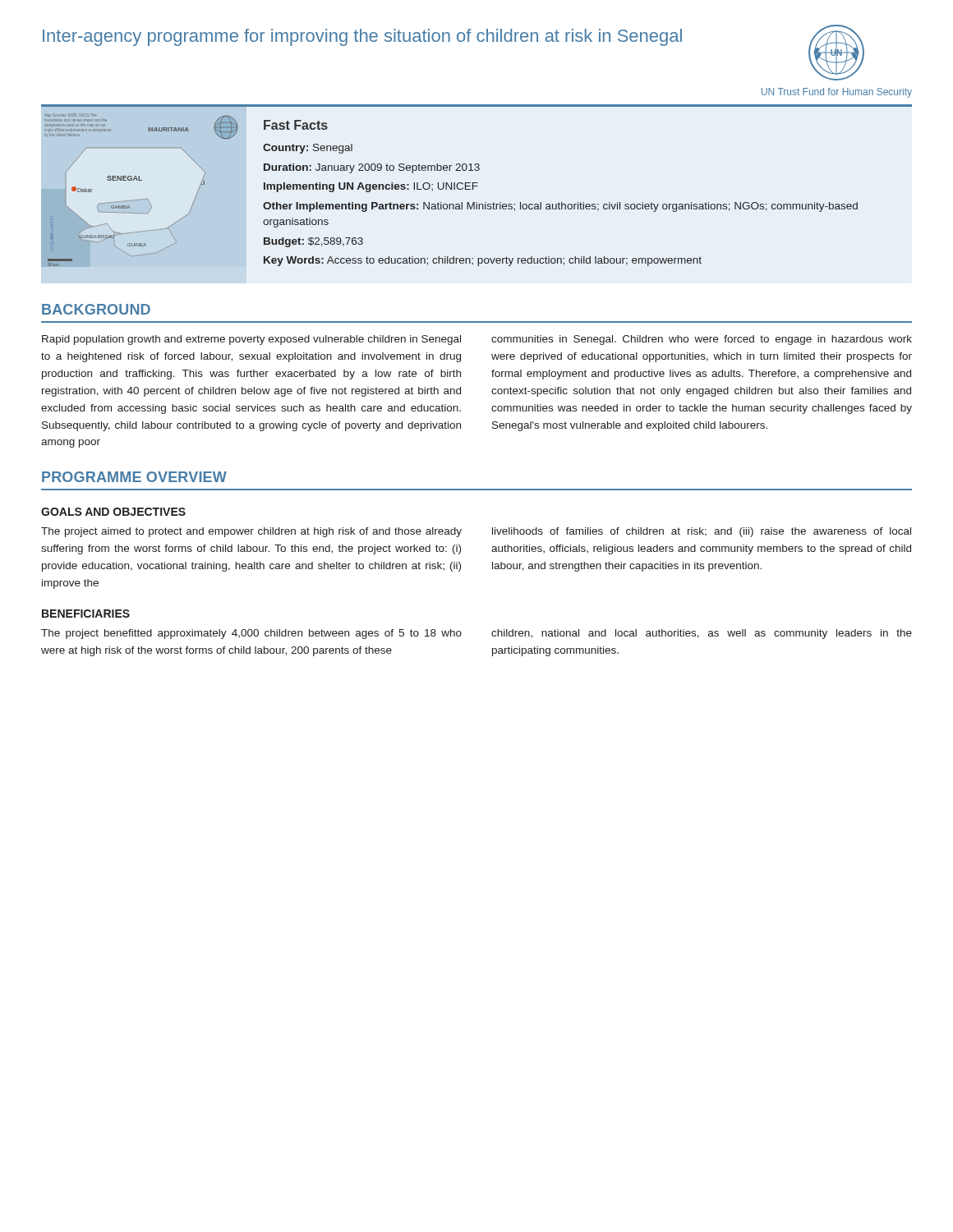Select the block starting "Inter-agency programme for improving the"
Screen dimensions: 1232x953
point(362,36)
